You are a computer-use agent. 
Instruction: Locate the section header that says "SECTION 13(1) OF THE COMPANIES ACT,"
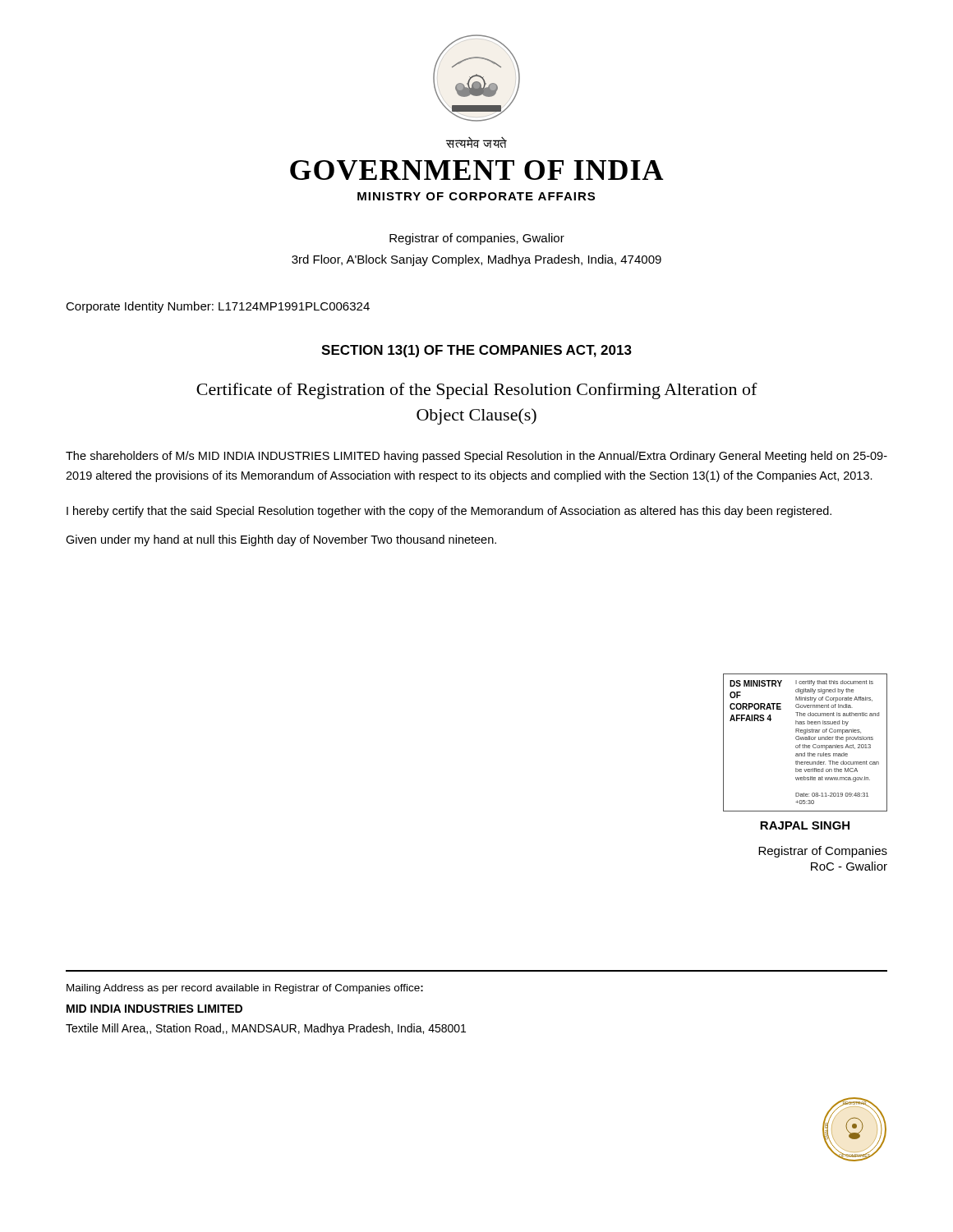coord(476,350)
